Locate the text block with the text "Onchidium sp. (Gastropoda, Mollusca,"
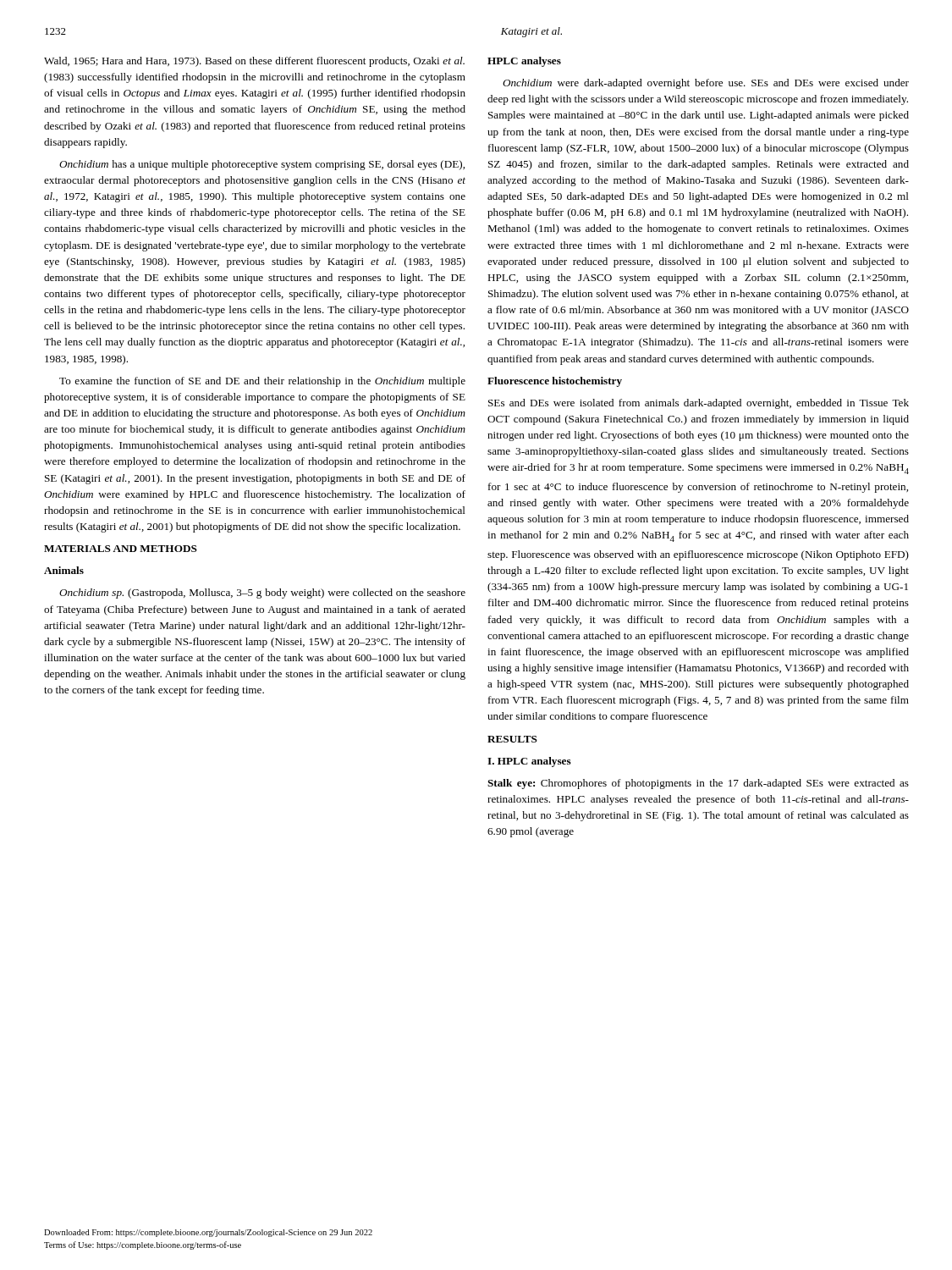 click(x=255, y=641)
